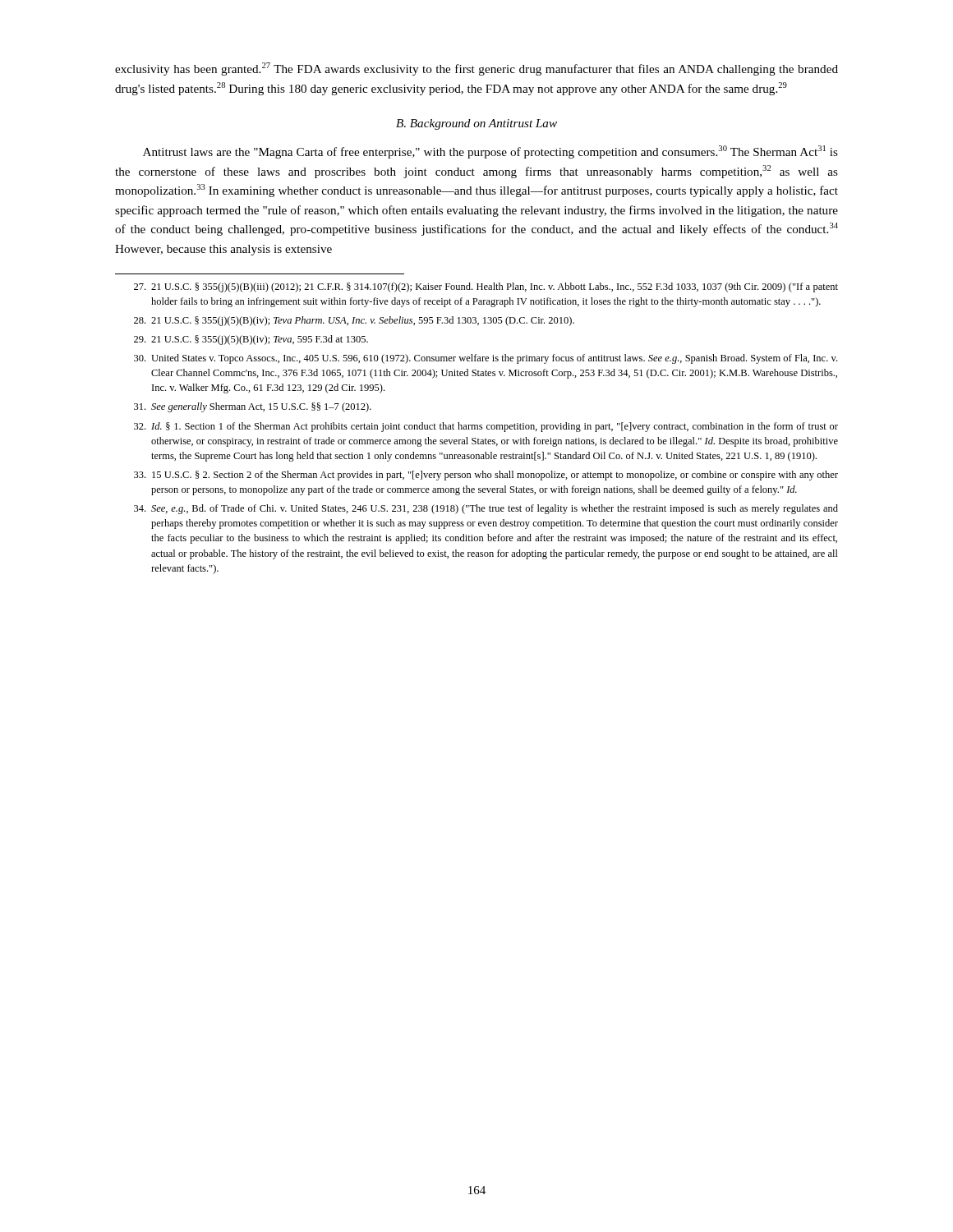Locate the passage starting "B. Background on Antitrust Law"
The height and width of the screenshot is (1232, 953).
(x=476, y=123)
